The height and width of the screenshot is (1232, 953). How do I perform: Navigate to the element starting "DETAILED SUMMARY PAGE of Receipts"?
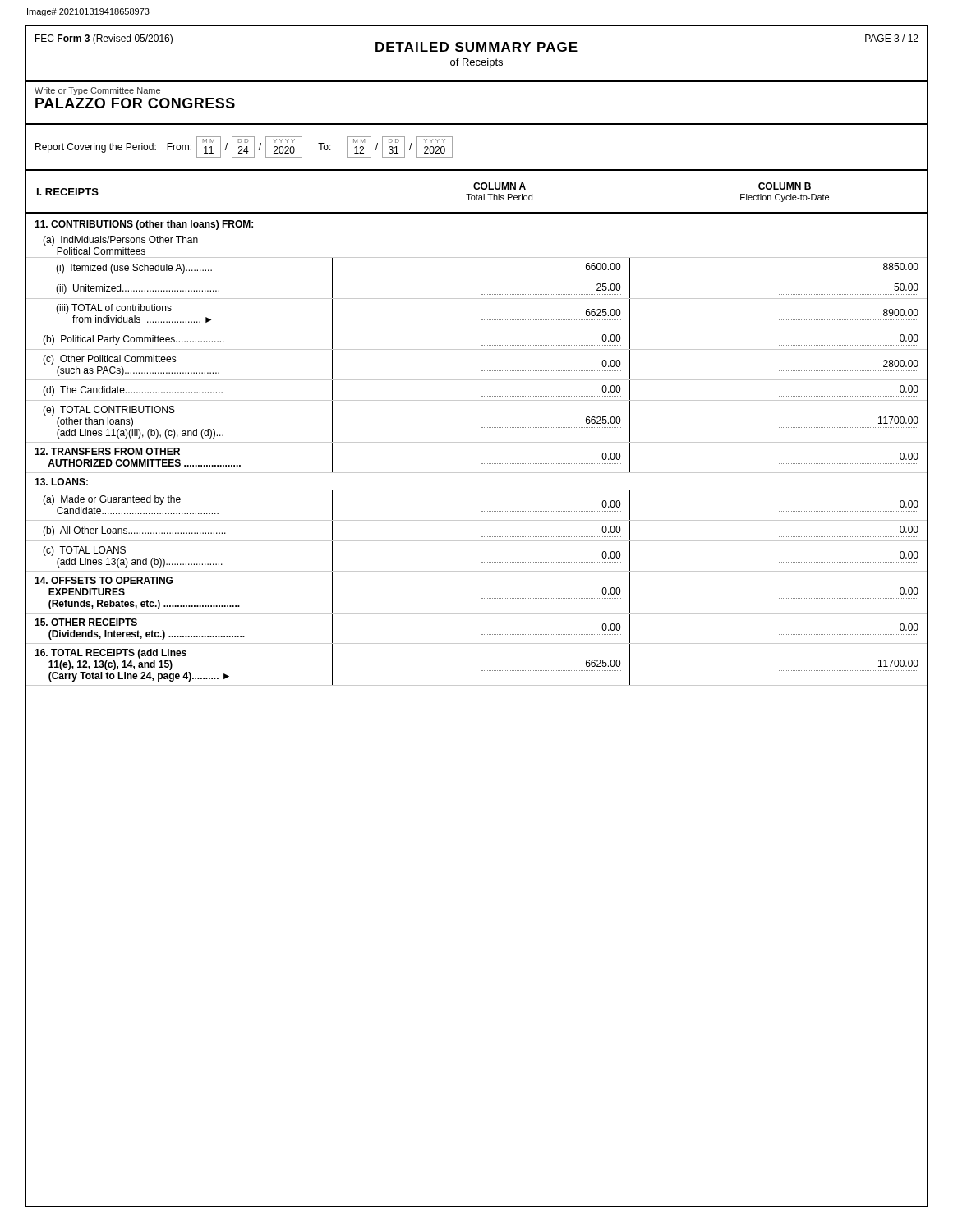[476, 53]
